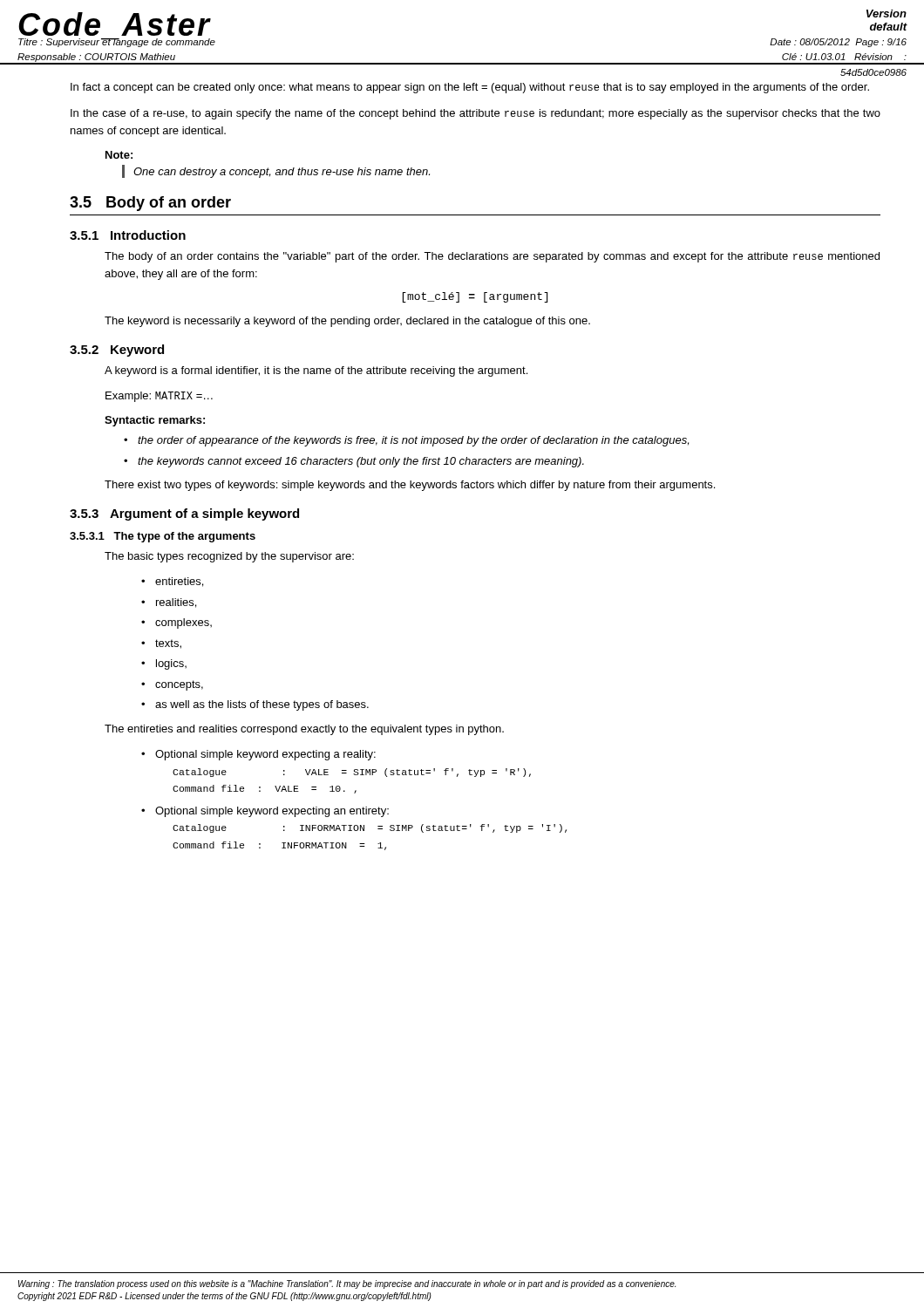This screenshot has height=1308, width=924.
Task: Select the text block that reads "The keyword is necessarily a keyword of"
Action: (348, 320)
